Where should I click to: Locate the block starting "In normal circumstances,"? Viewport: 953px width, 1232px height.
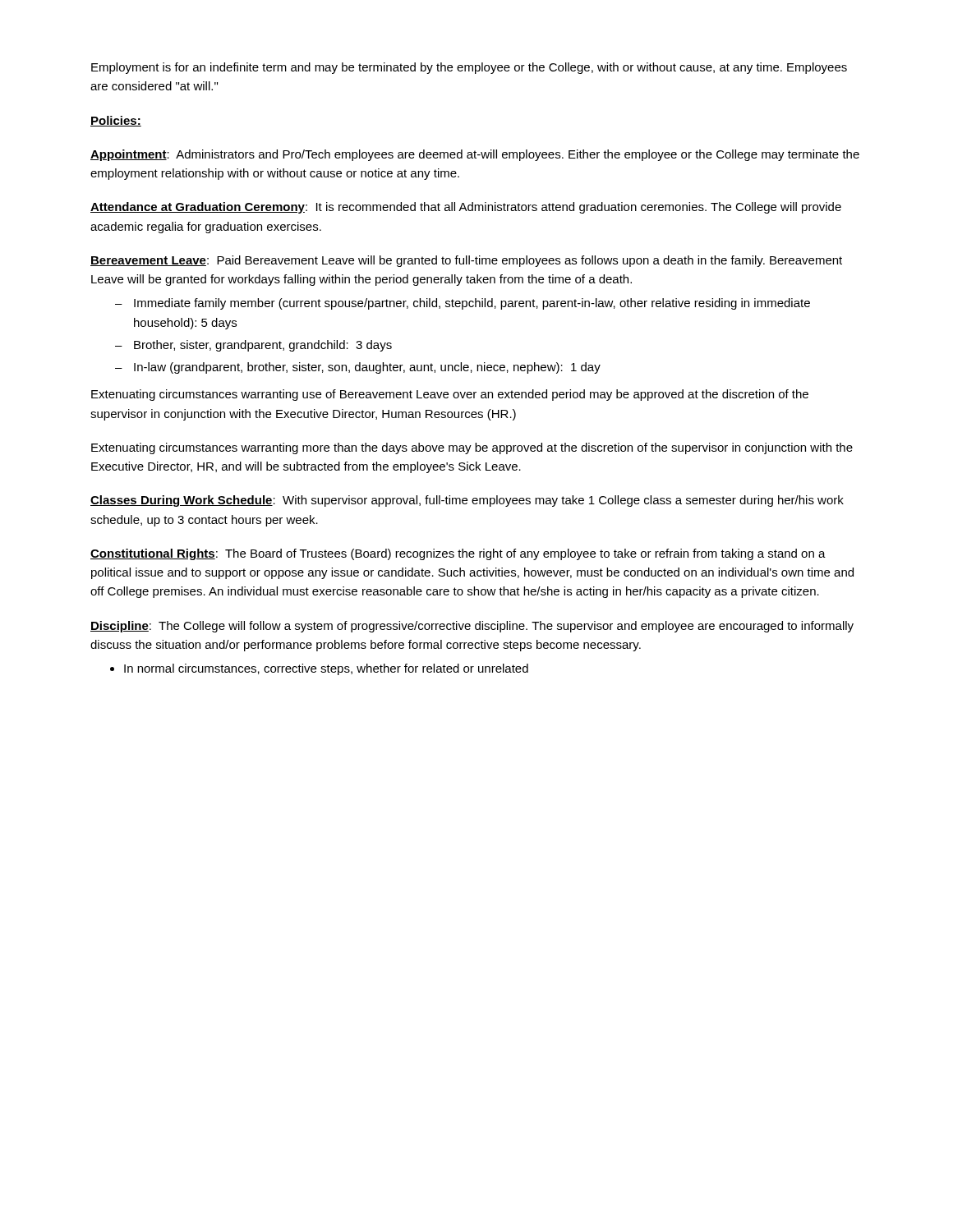point(326,668)
